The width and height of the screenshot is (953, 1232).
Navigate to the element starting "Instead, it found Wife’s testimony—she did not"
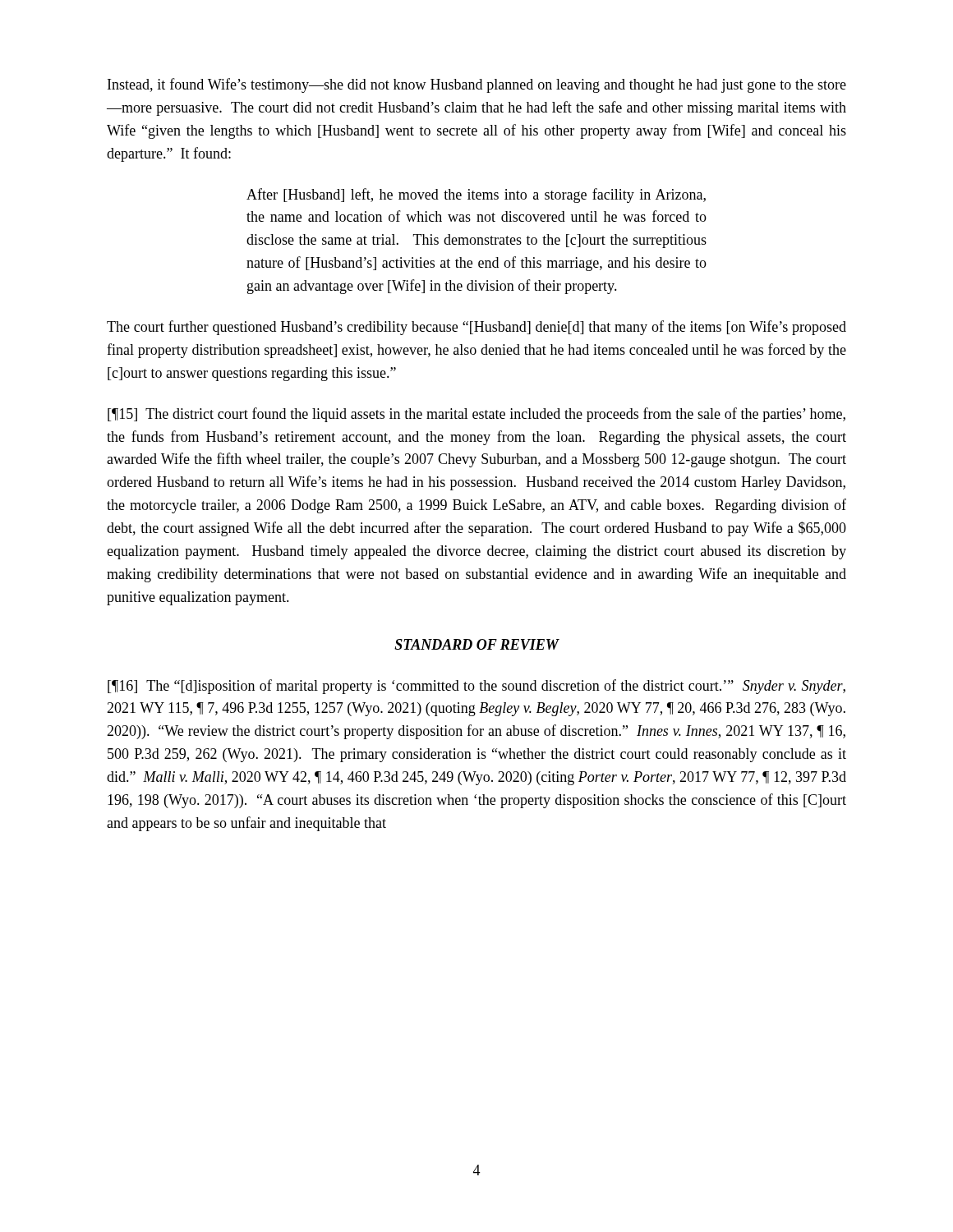[x=476, y=119]
